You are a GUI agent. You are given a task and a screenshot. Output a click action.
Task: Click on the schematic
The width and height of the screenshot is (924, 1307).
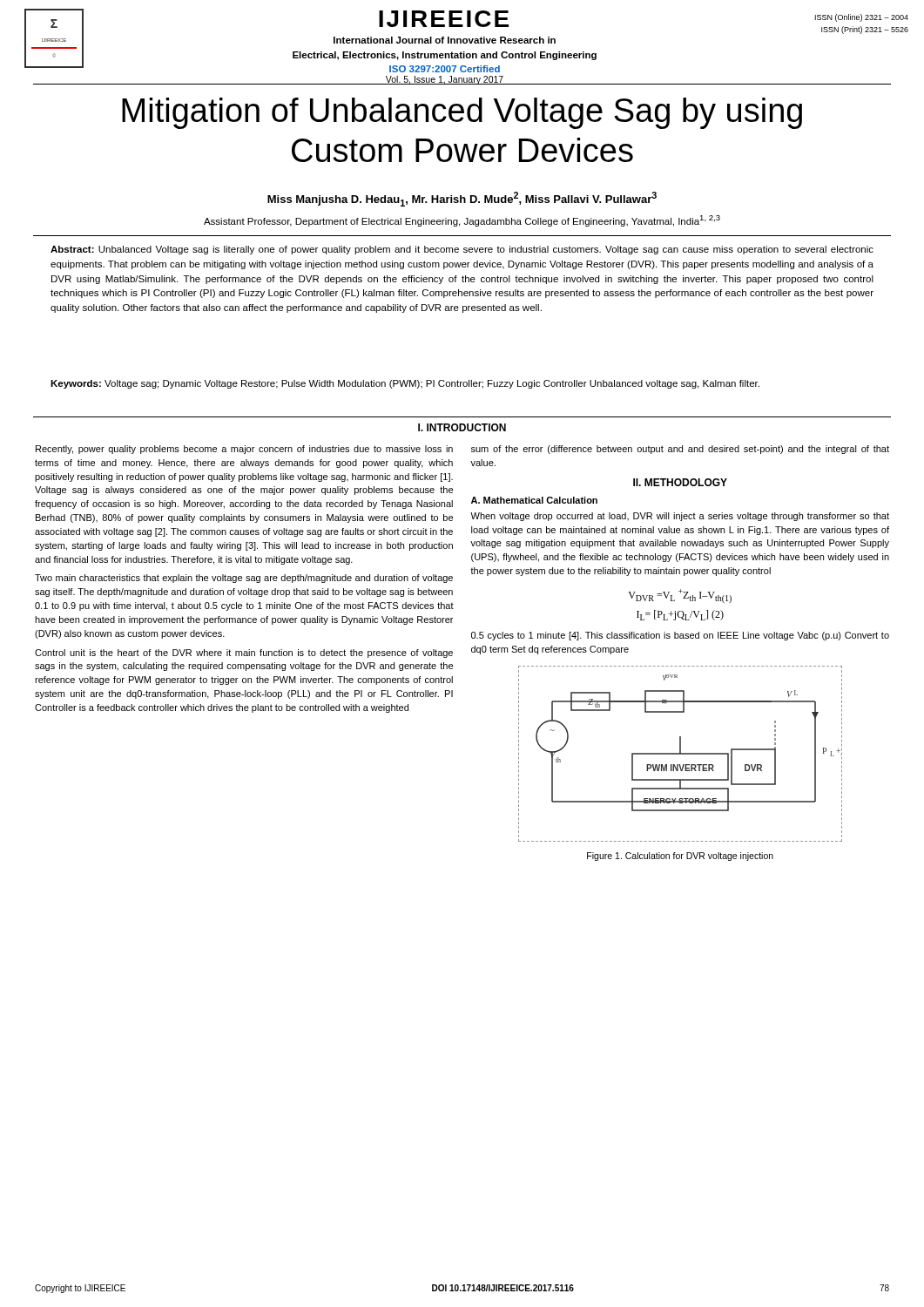click(x=680, y=756)
